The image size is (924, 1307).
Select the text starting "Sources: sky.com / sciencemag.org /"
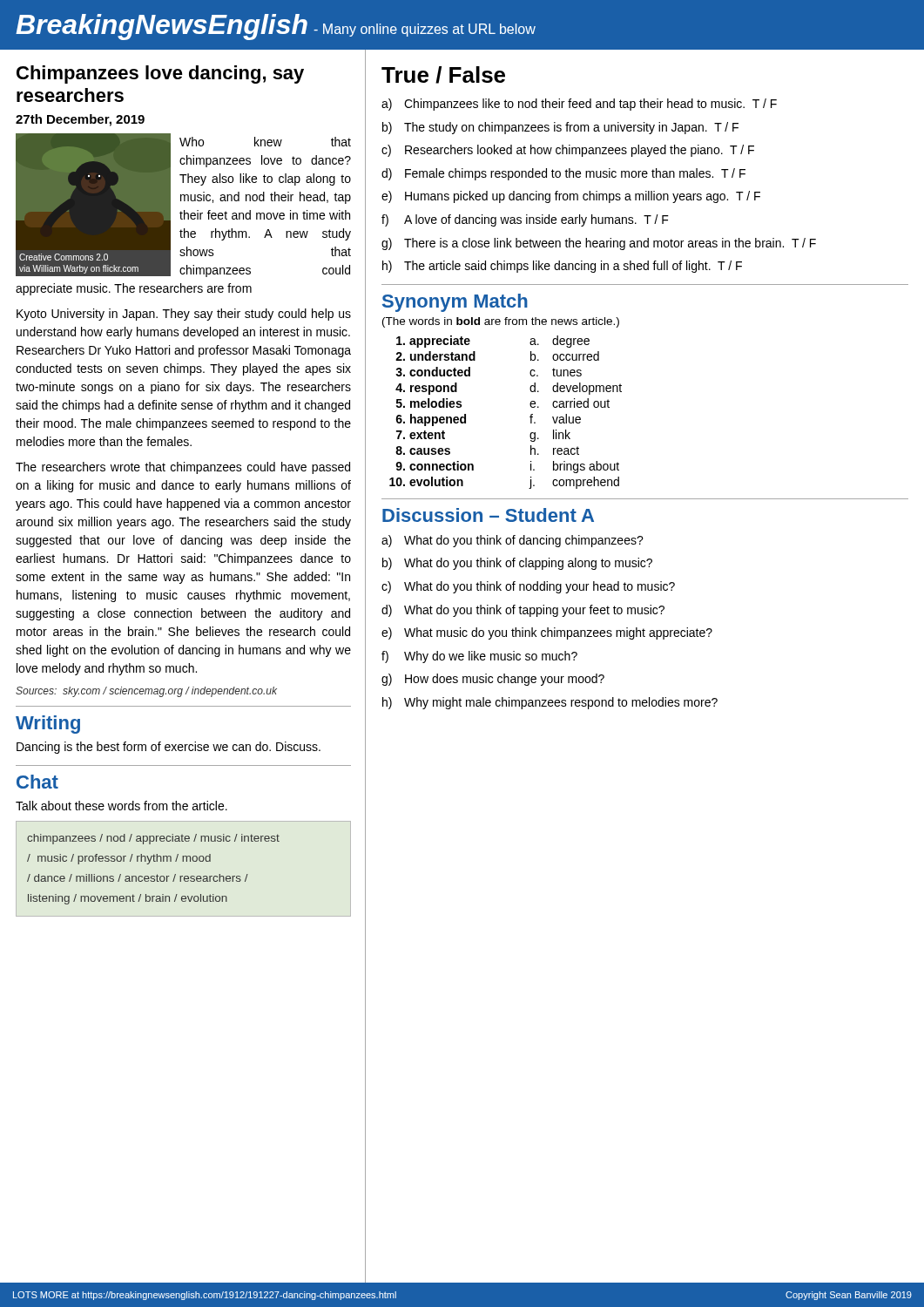146,691
